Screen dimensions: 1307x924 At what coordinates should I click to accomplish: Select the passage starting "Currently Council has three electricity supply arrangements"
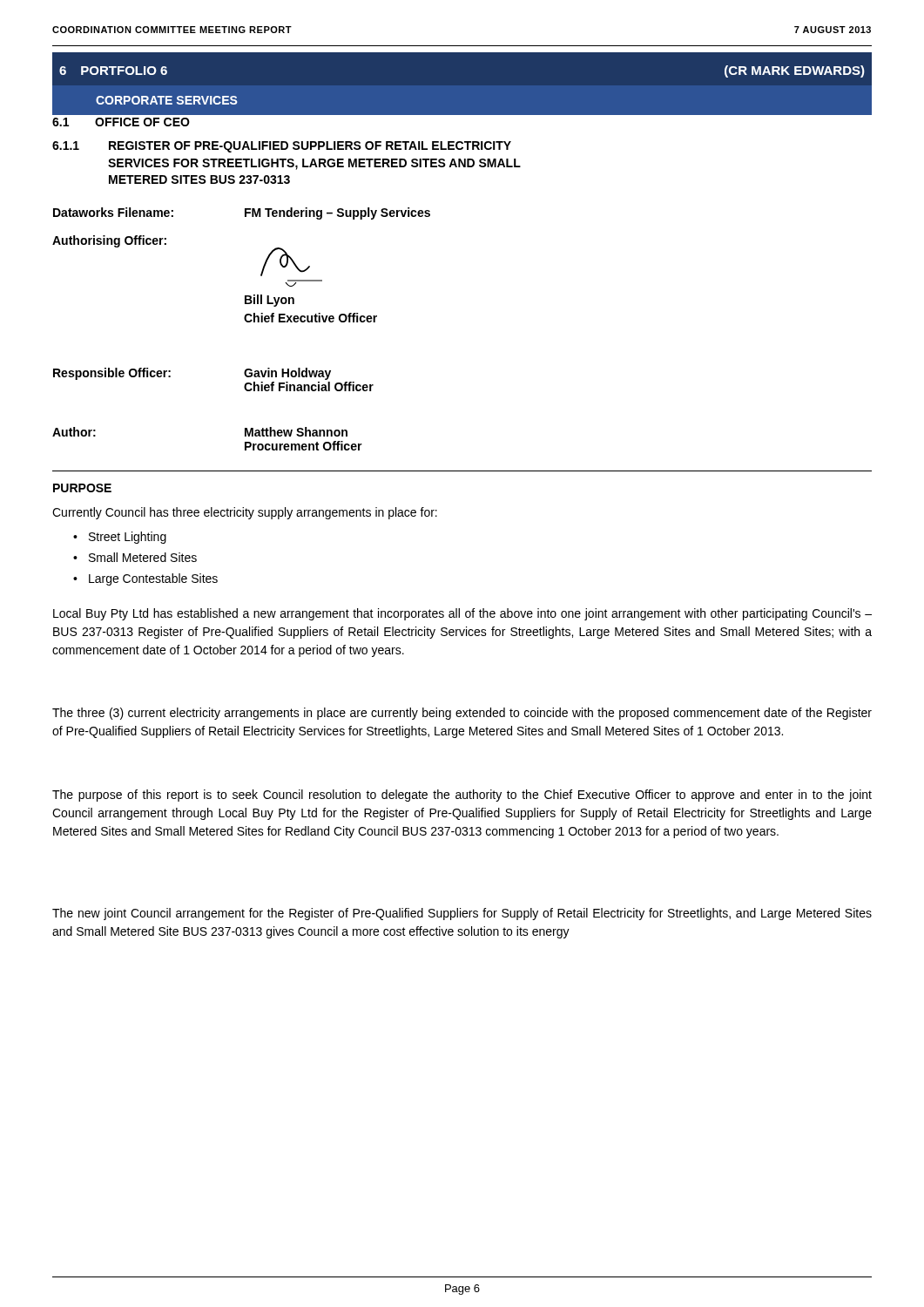click(245, 512)
